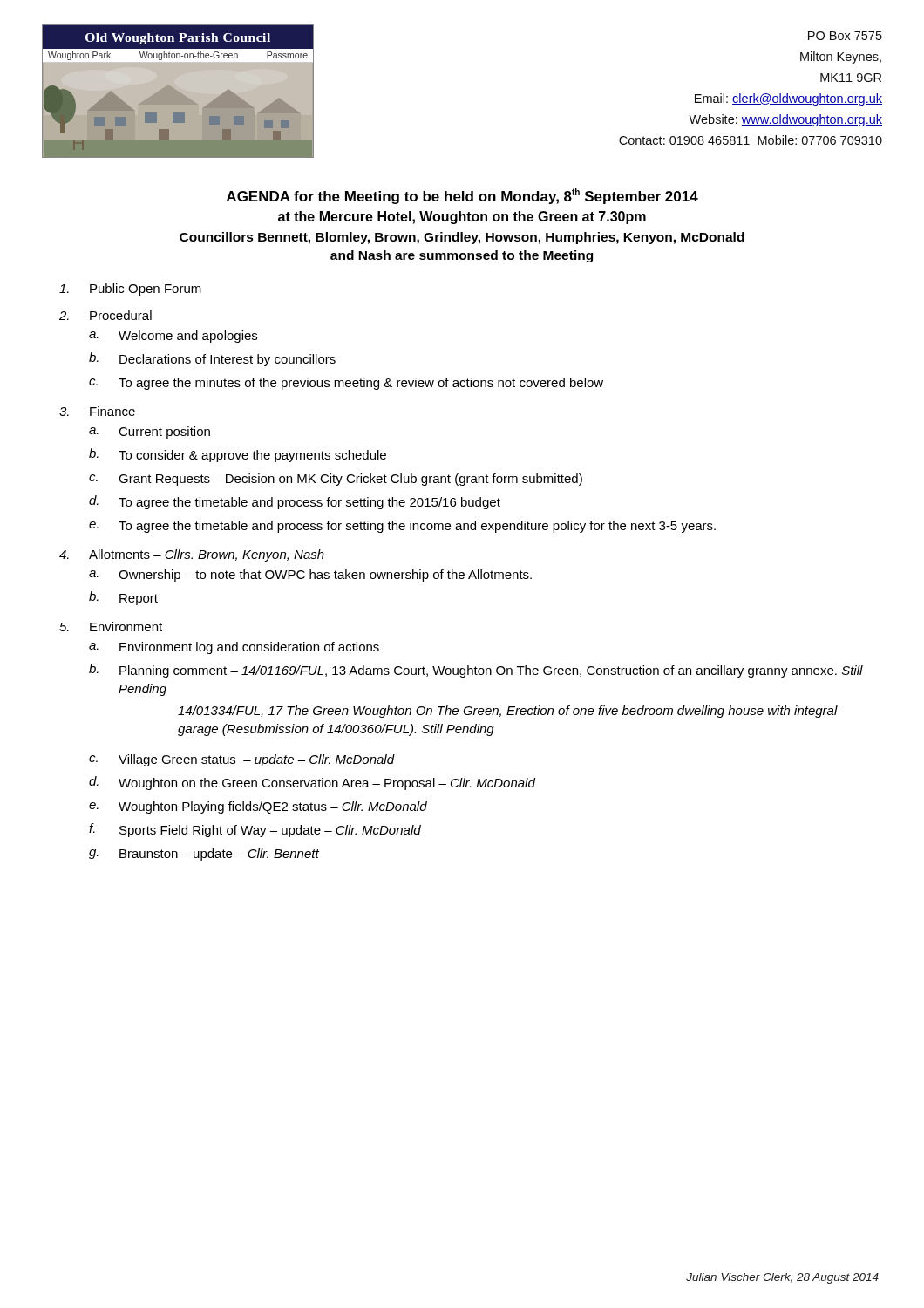Image resolution: width=924 pixels, height=1308 pixels.
Task: Select the element starting "Planning comment – 14/01169/FUL,"
Action: (492, 700)
